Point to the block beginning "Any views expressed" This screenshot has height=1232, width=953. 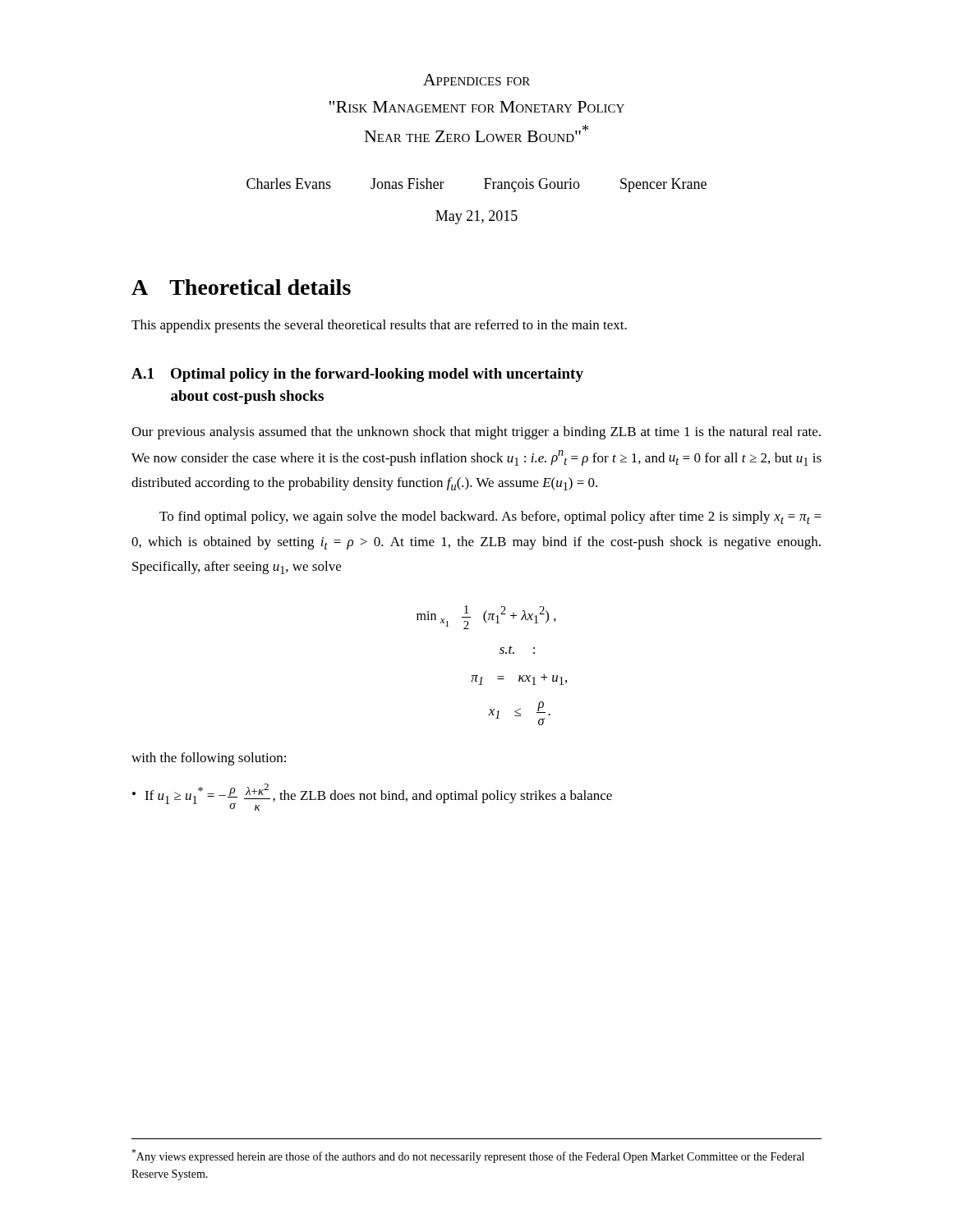point(468,1164)
